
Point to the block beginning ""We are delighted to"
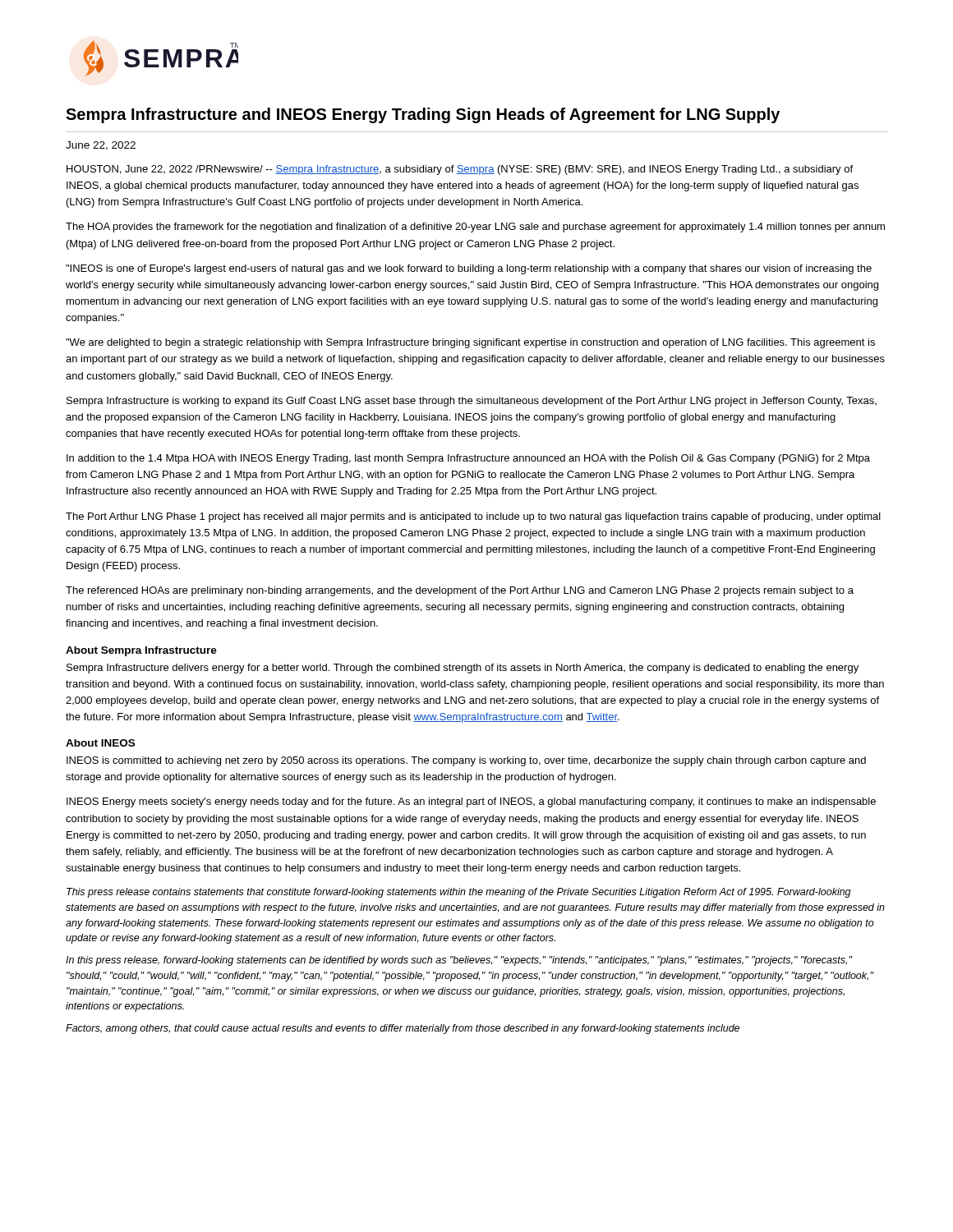pyautogui.click(x=475, y=359)
